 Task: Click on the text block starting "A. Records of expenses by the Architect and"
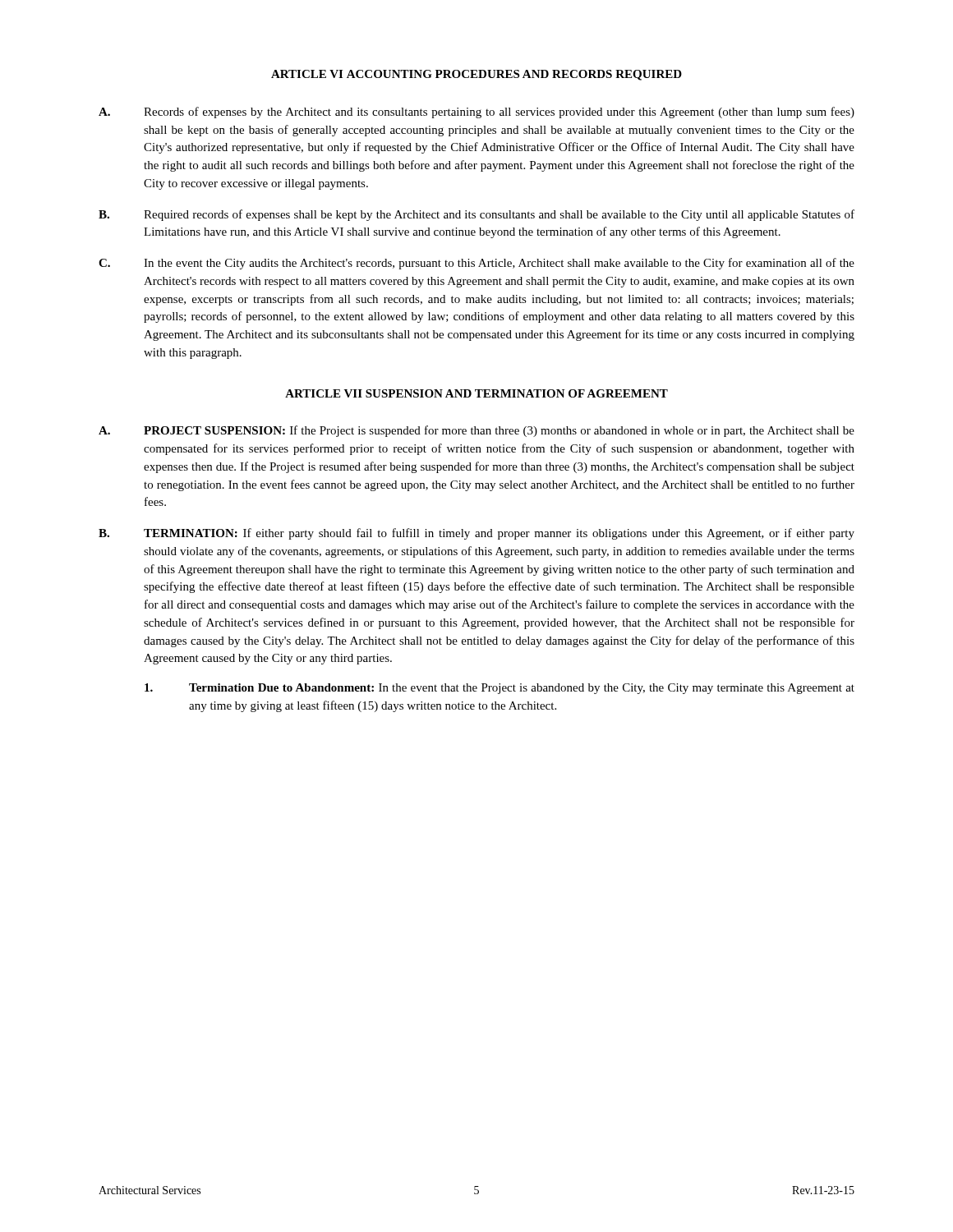[x=476, y=148]
